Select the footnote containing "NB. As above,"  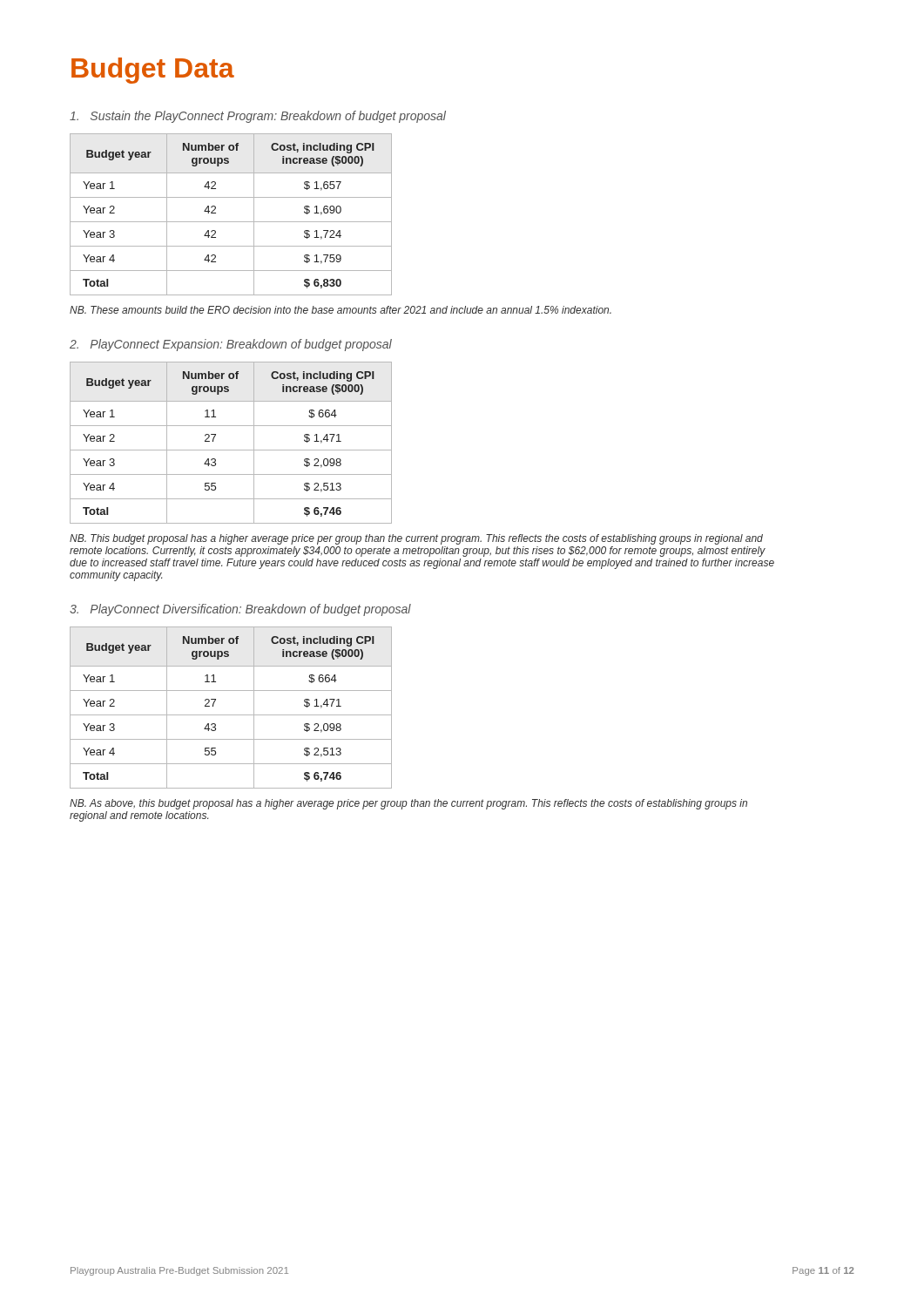(409, 809)
